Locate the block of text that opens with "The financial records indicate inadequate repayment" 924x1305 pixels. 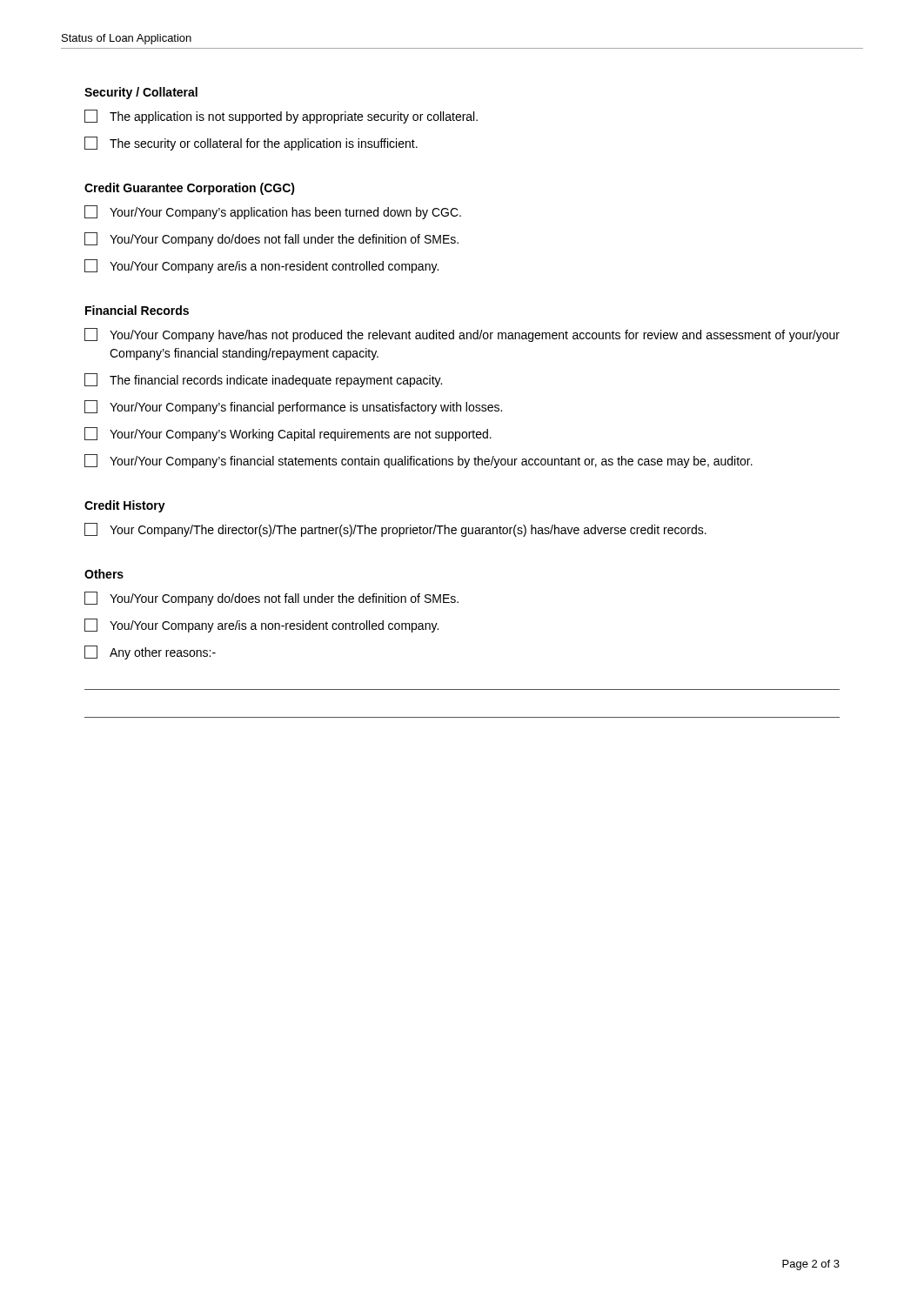263,380
